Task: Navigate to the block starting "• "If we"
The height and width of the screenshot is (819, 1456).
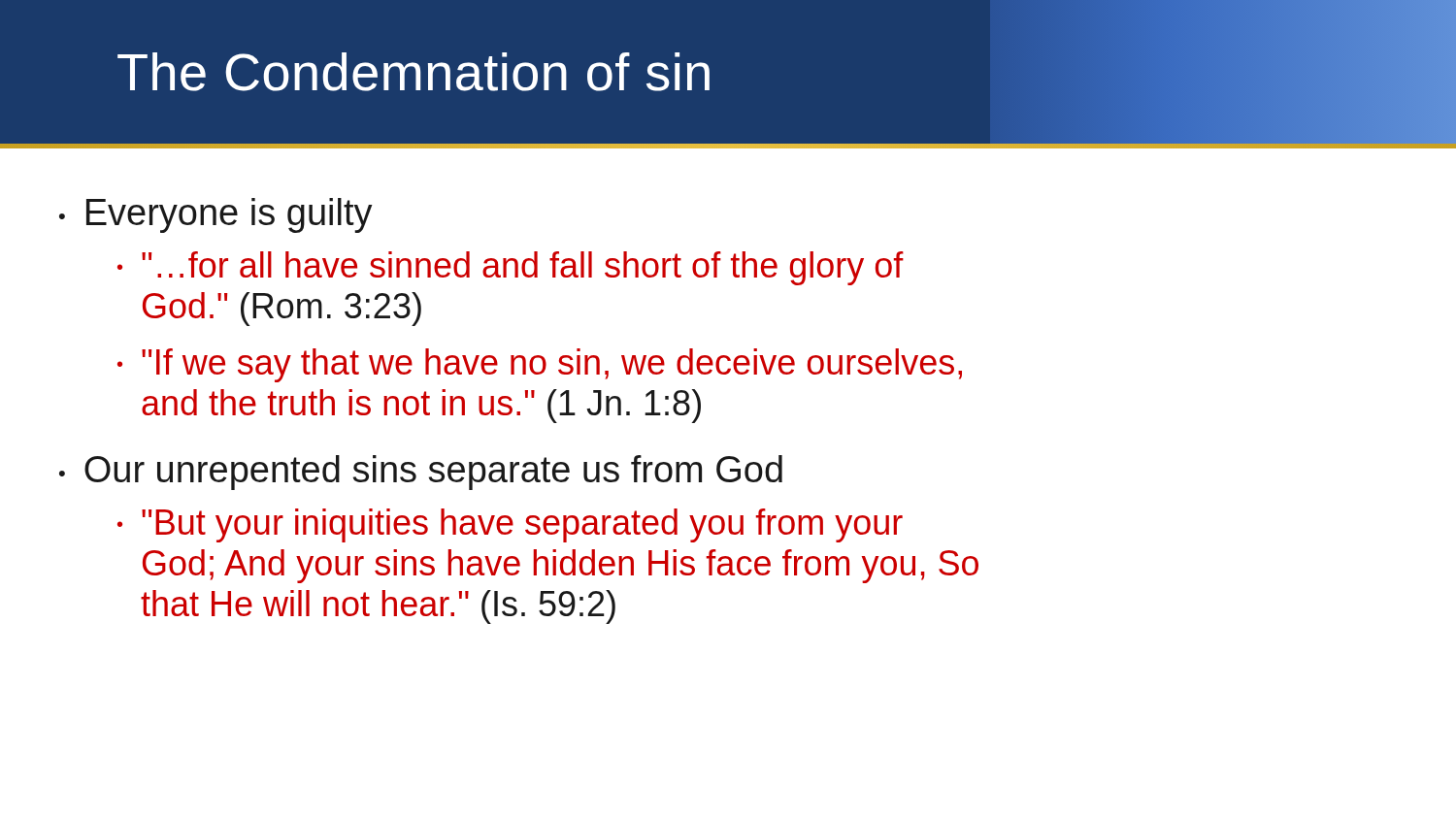Action: pos(541,383)
